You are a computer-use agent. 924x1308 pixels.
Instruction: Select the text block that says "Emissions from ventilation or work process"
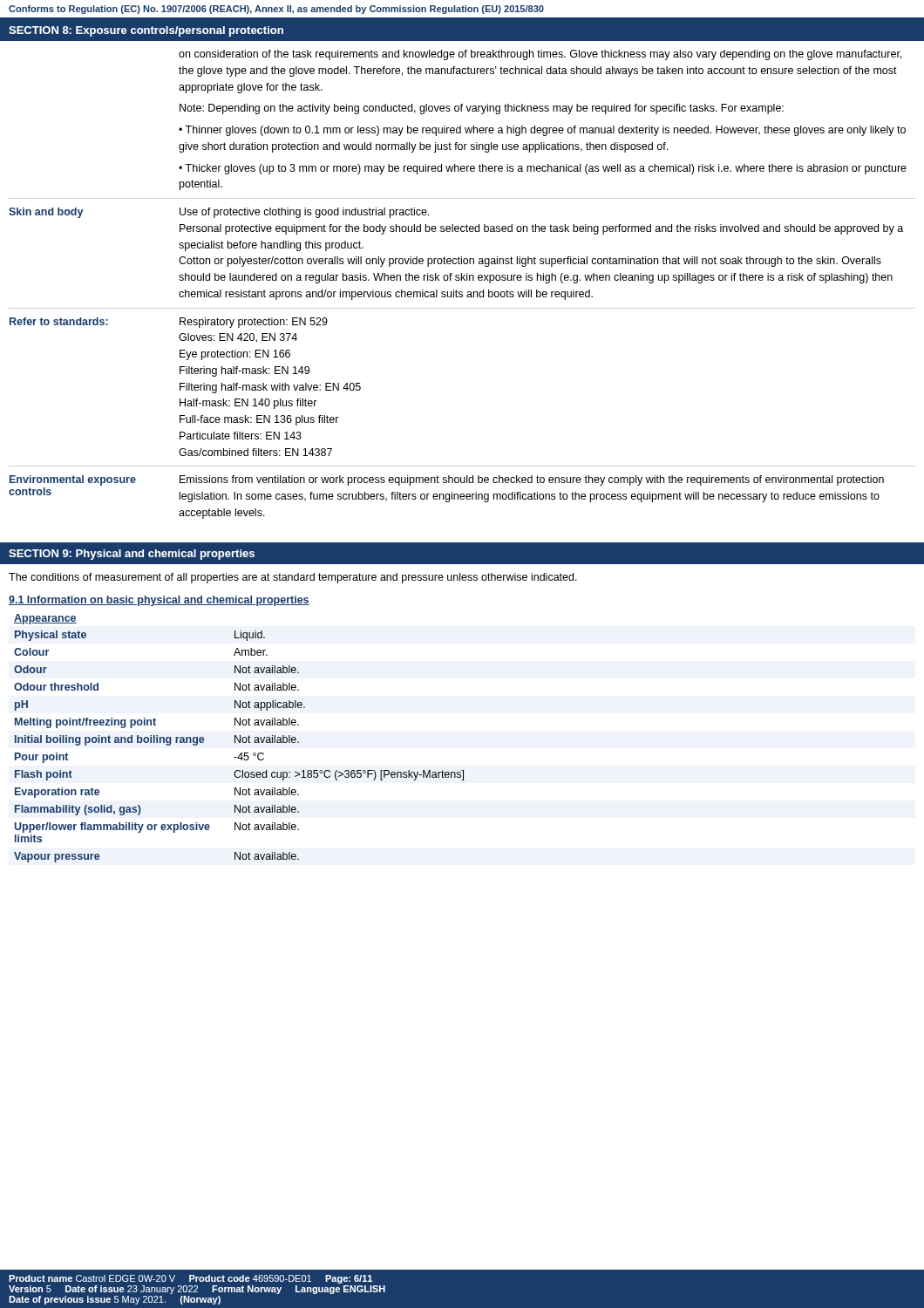click(x=547, y=496)
